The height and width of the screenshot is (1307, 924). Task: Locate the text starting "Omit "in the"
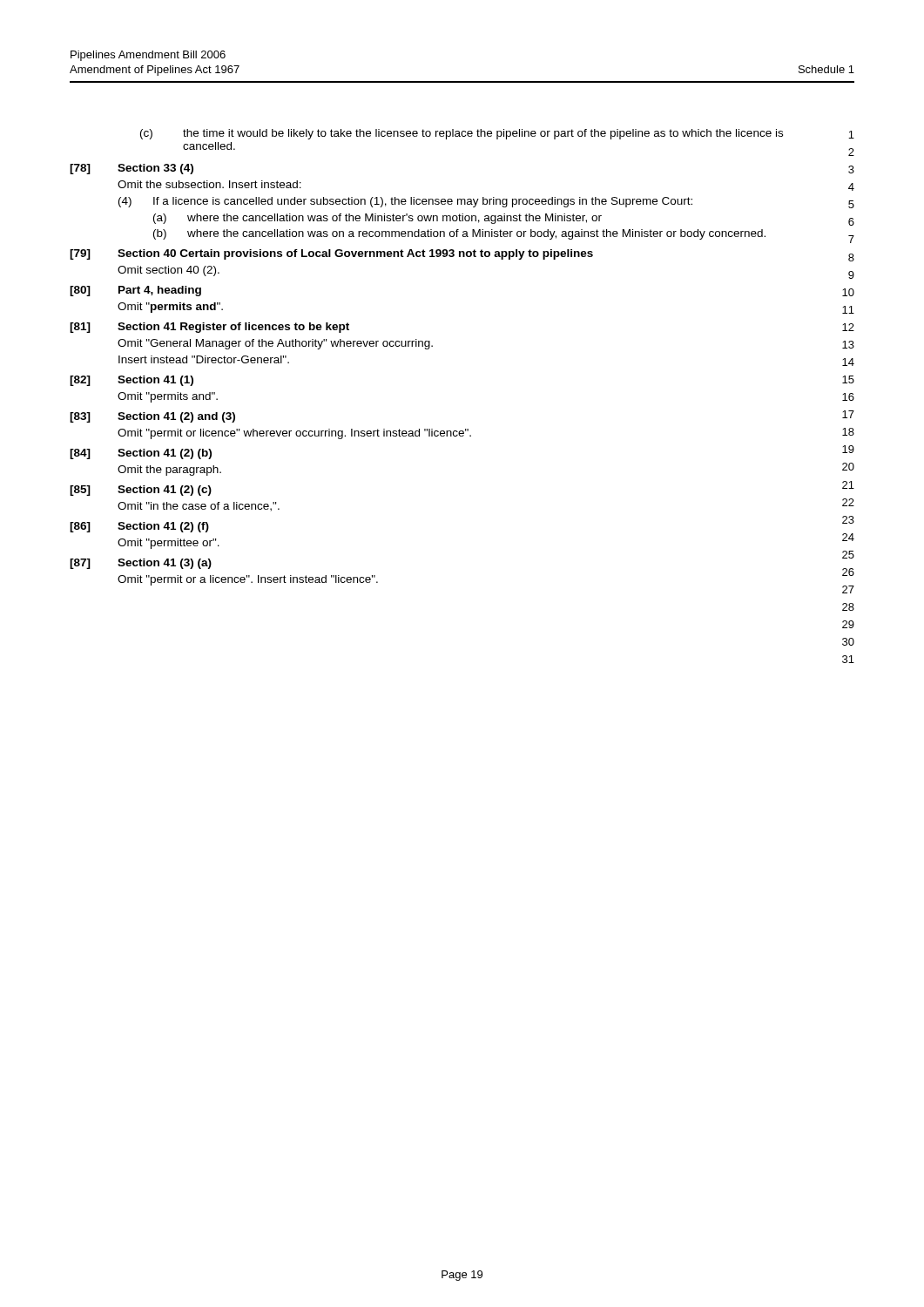click(x=199, y=506)
